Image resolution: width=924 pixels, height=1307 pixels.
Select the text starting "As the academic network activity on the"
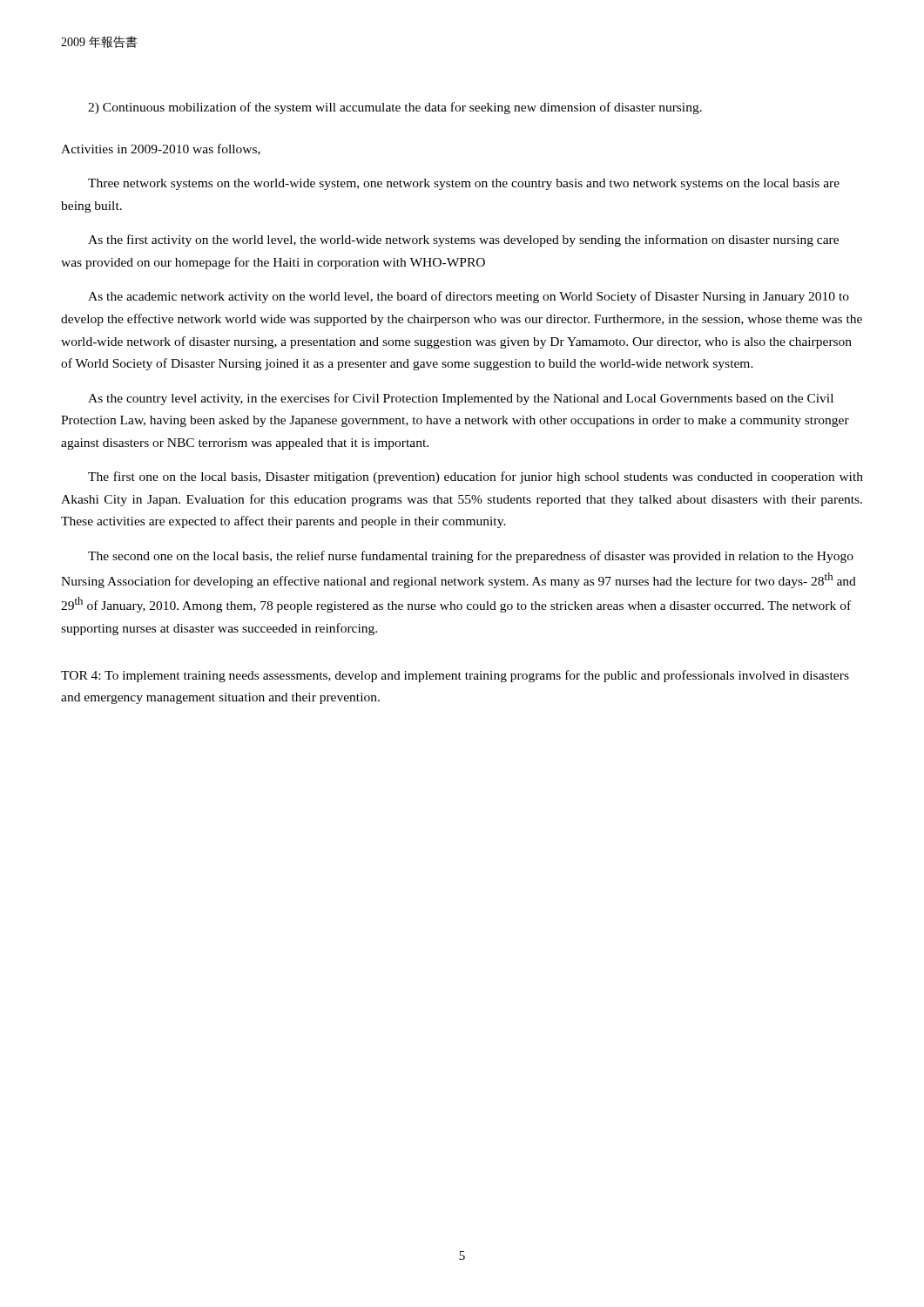462,330
